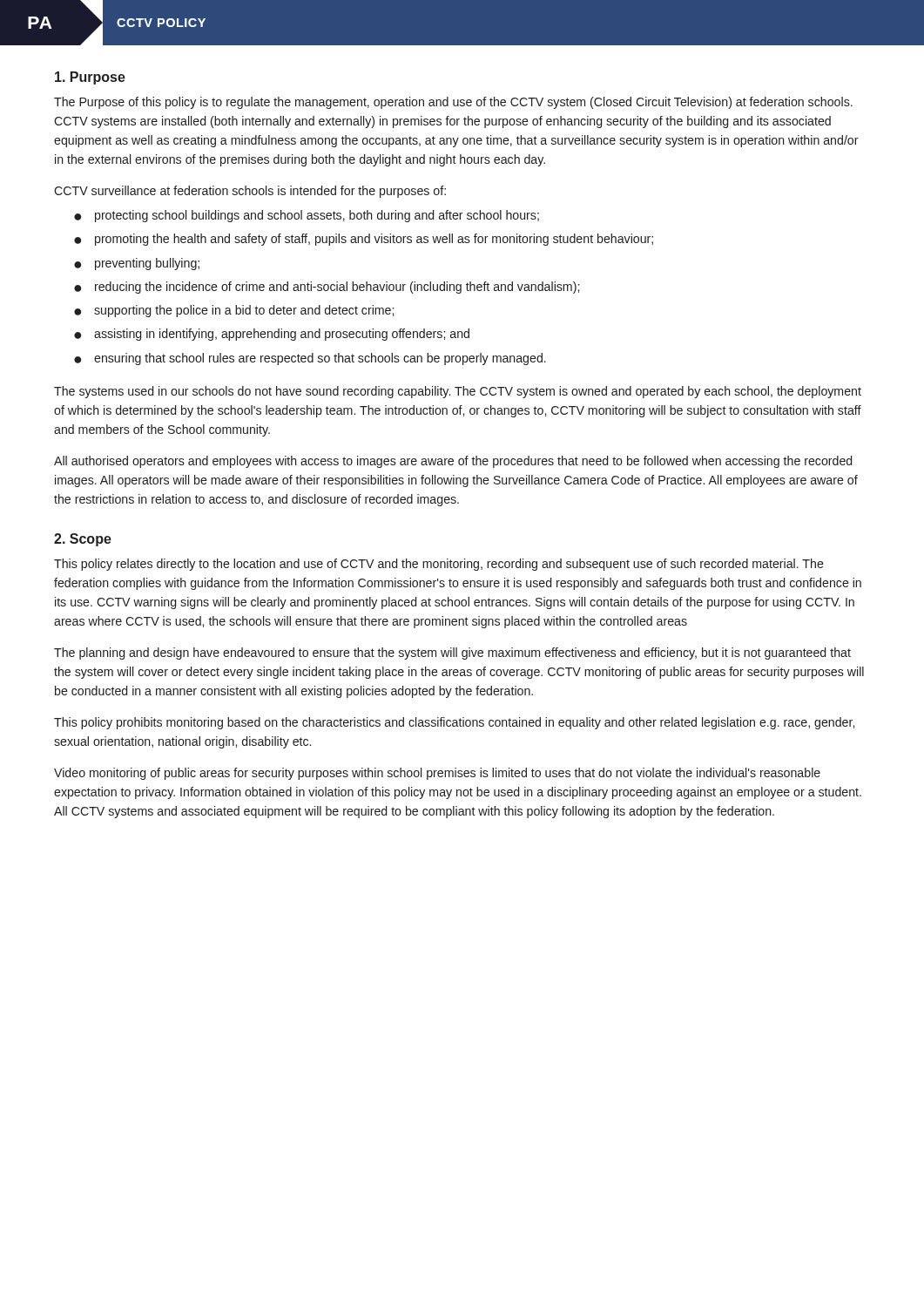The image size is (924, 1307).
Task: Locate the text "● preventing bullying;"
Action: click(x=137, y=264)
